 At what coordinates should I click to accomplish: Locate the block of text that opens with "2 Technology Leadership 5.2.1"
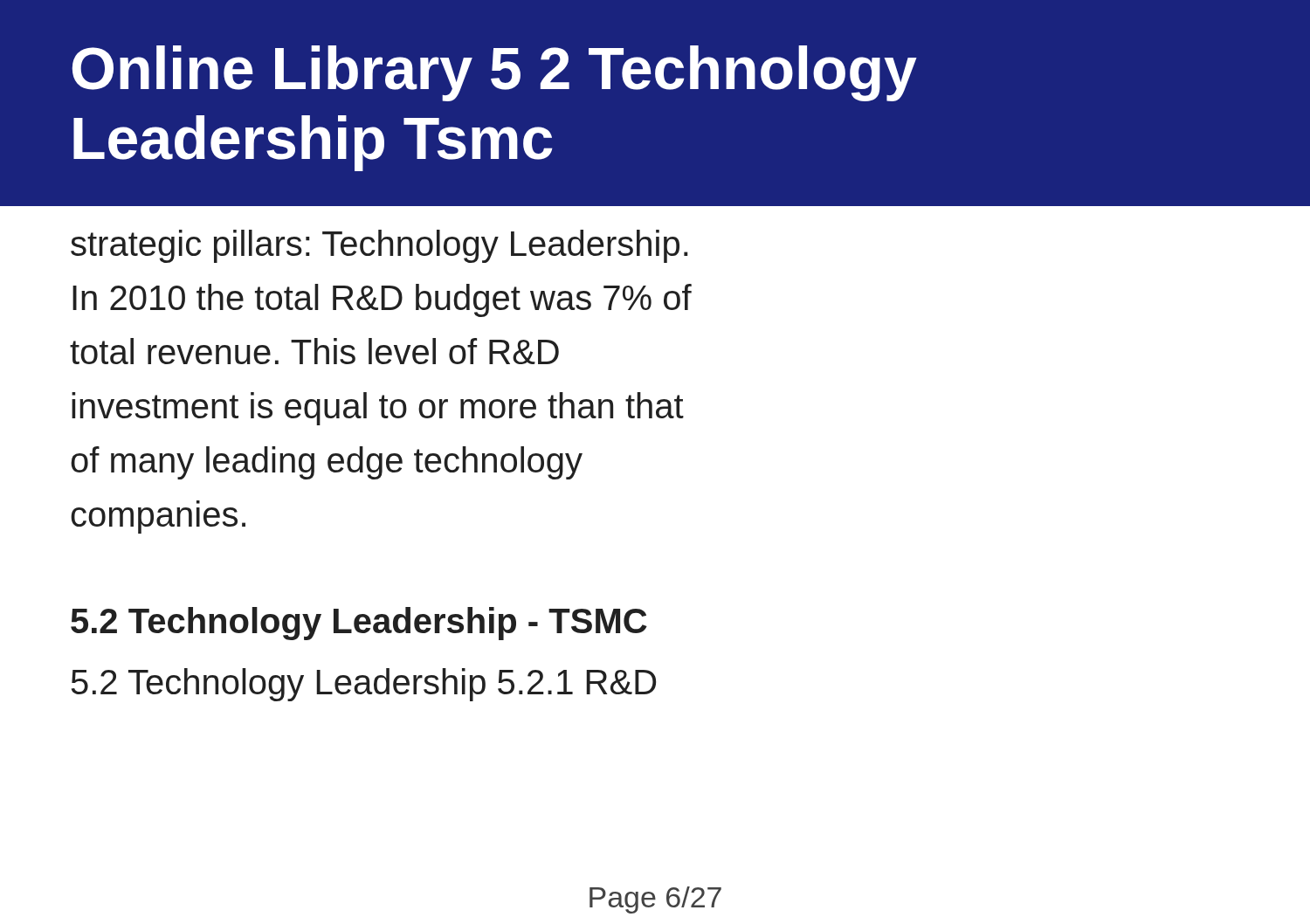[364, 682]
